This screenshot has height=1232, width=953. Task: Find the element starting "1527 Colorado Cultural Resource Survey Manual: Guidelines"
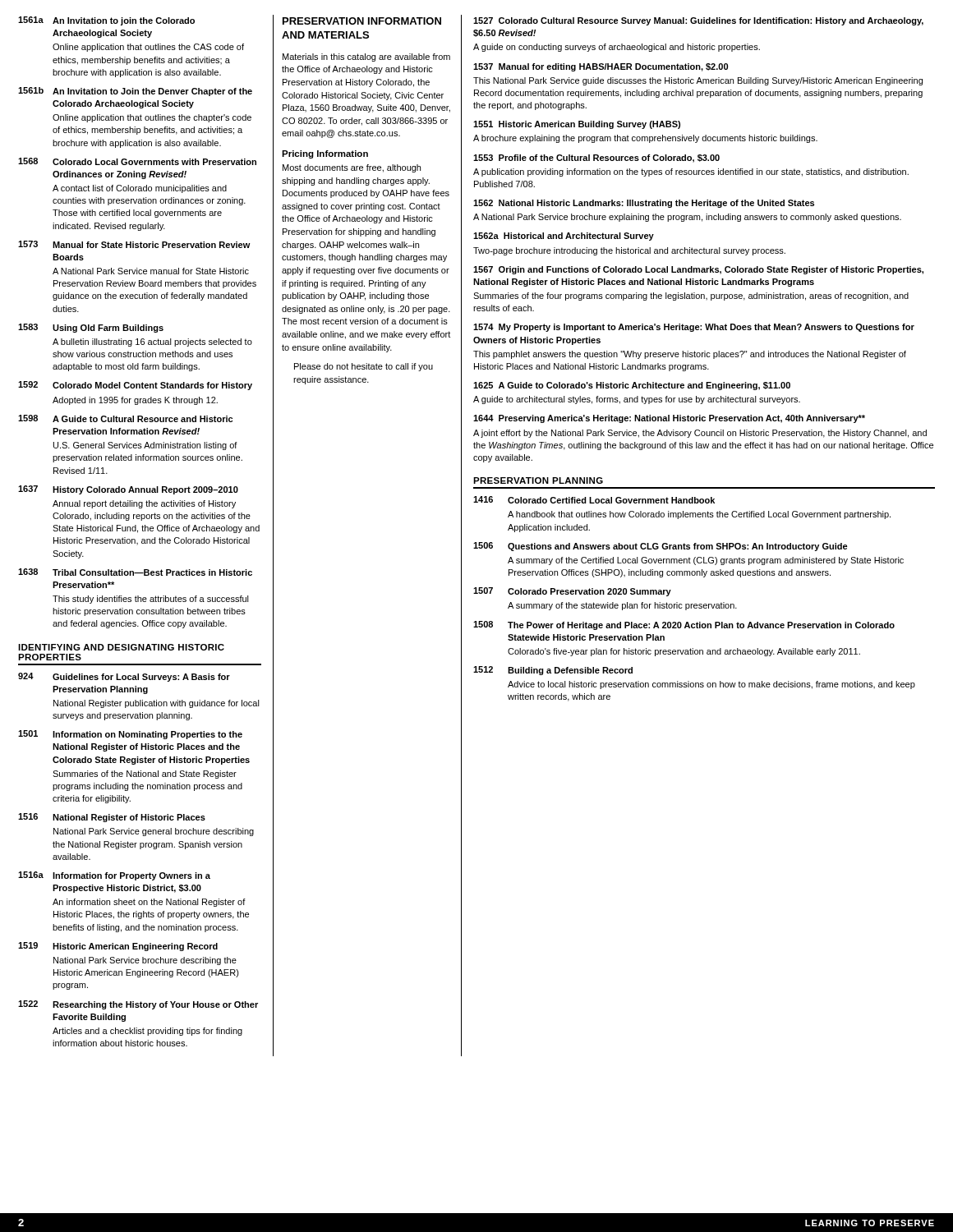704,35
